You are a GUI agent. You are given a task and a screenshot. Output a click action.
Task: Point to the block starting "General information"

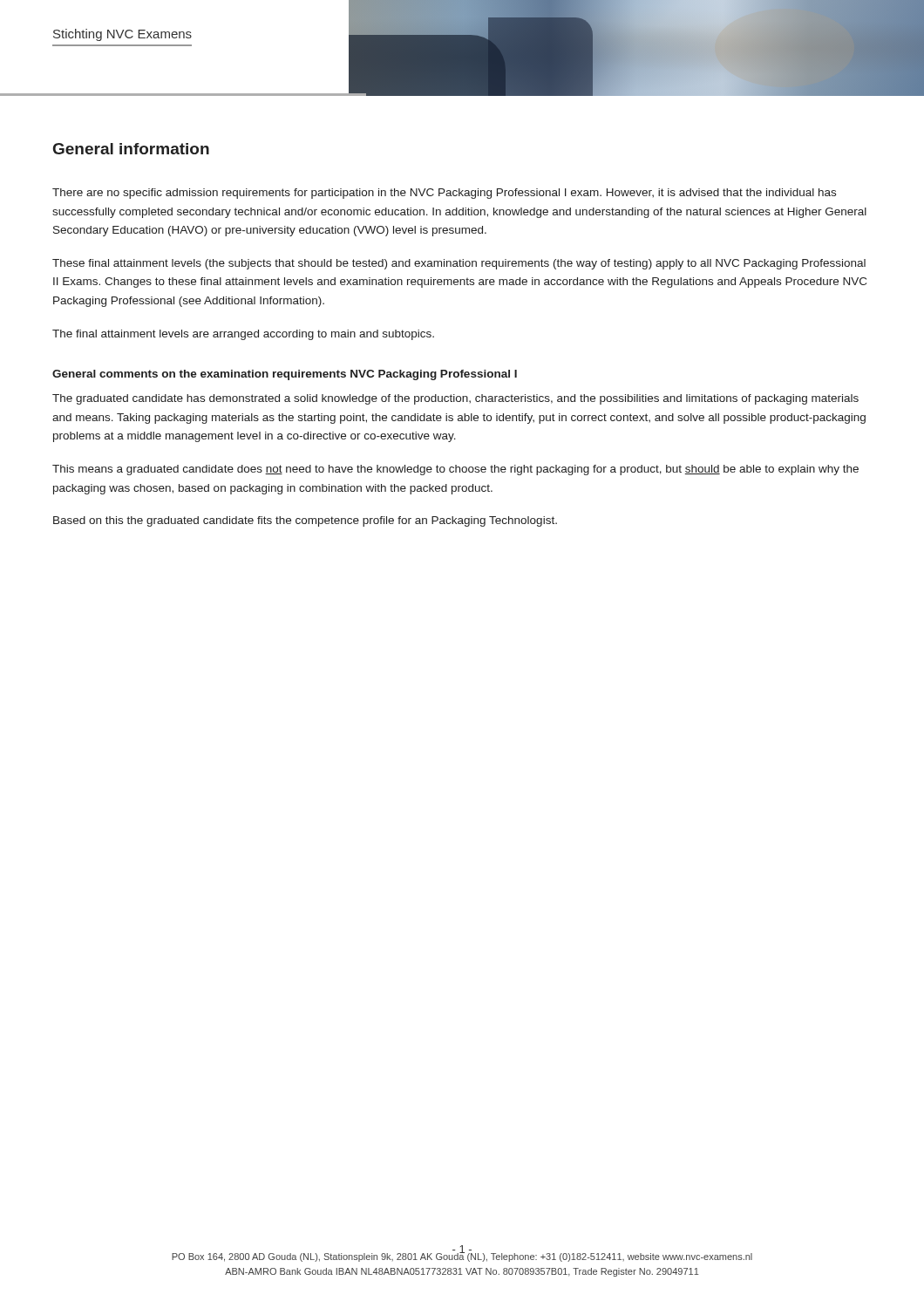[131, 149]
